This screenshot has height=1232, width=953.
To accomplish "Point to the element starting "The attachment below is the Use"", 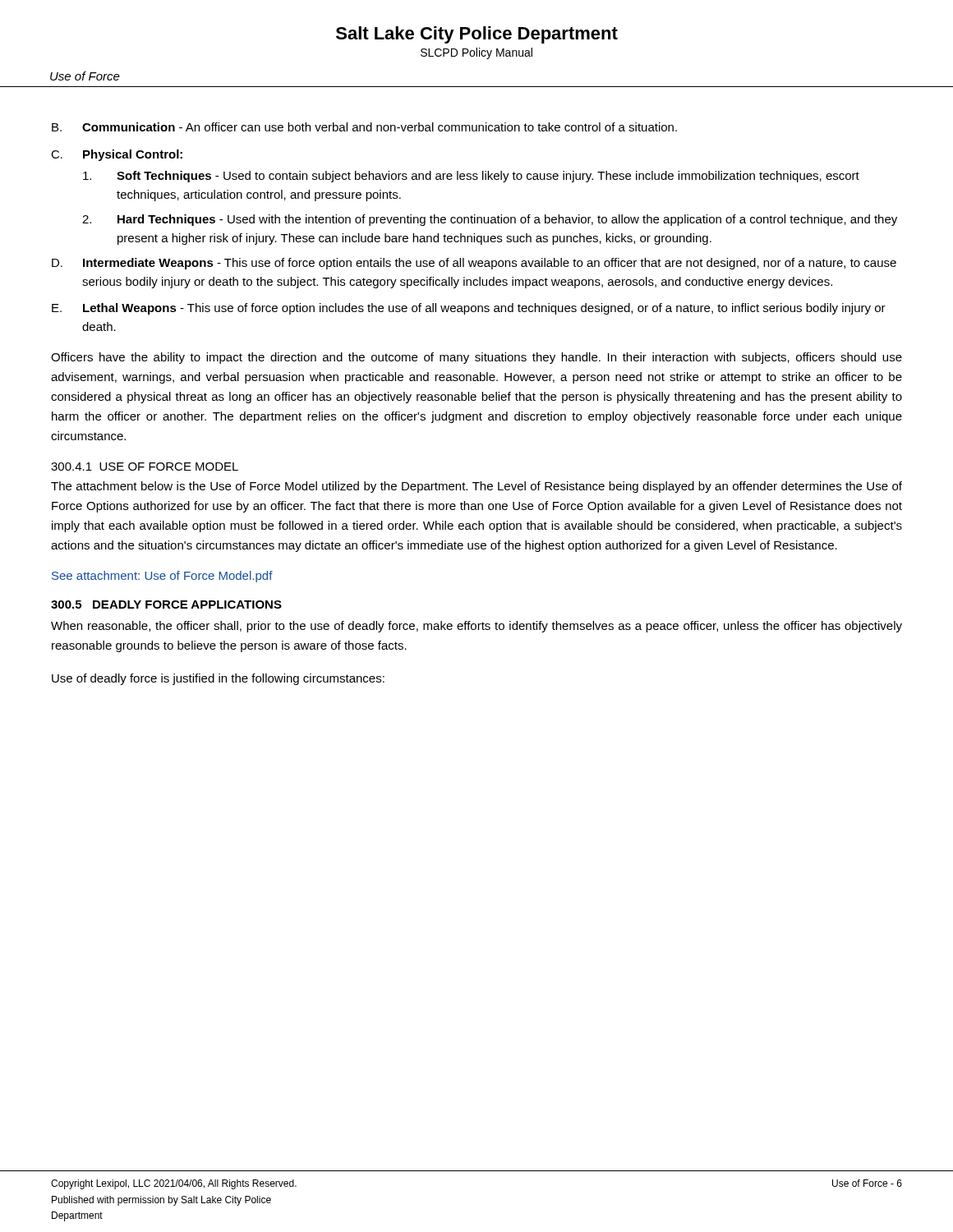I will coord(476,515).
